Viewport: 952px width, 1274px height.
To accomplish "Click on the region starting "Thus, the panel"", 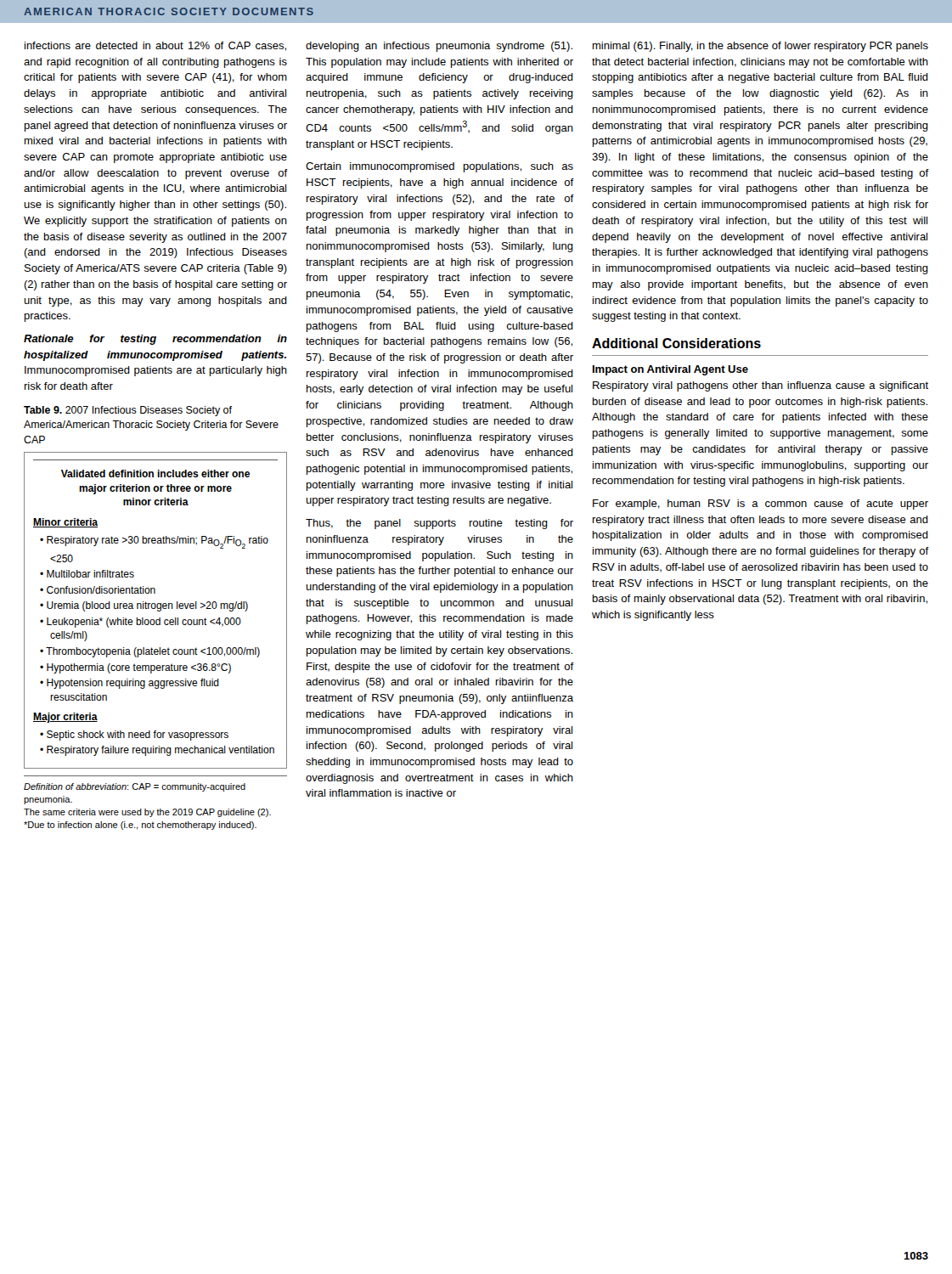I will [439, 658].
